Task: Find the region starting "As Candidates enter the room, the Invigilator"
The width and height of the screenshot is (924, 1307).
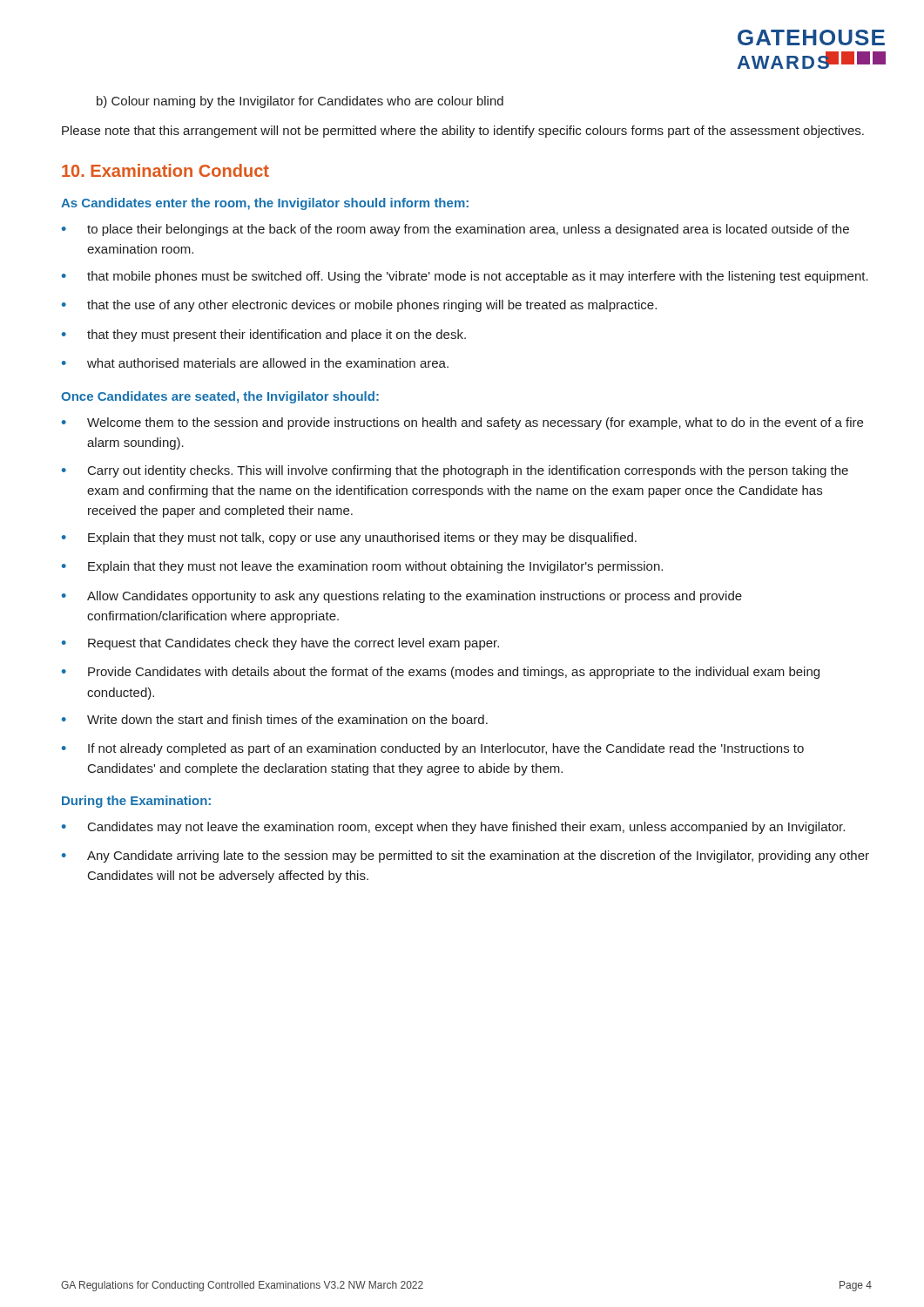Action: pyautogui.click(x=265, y=202)
